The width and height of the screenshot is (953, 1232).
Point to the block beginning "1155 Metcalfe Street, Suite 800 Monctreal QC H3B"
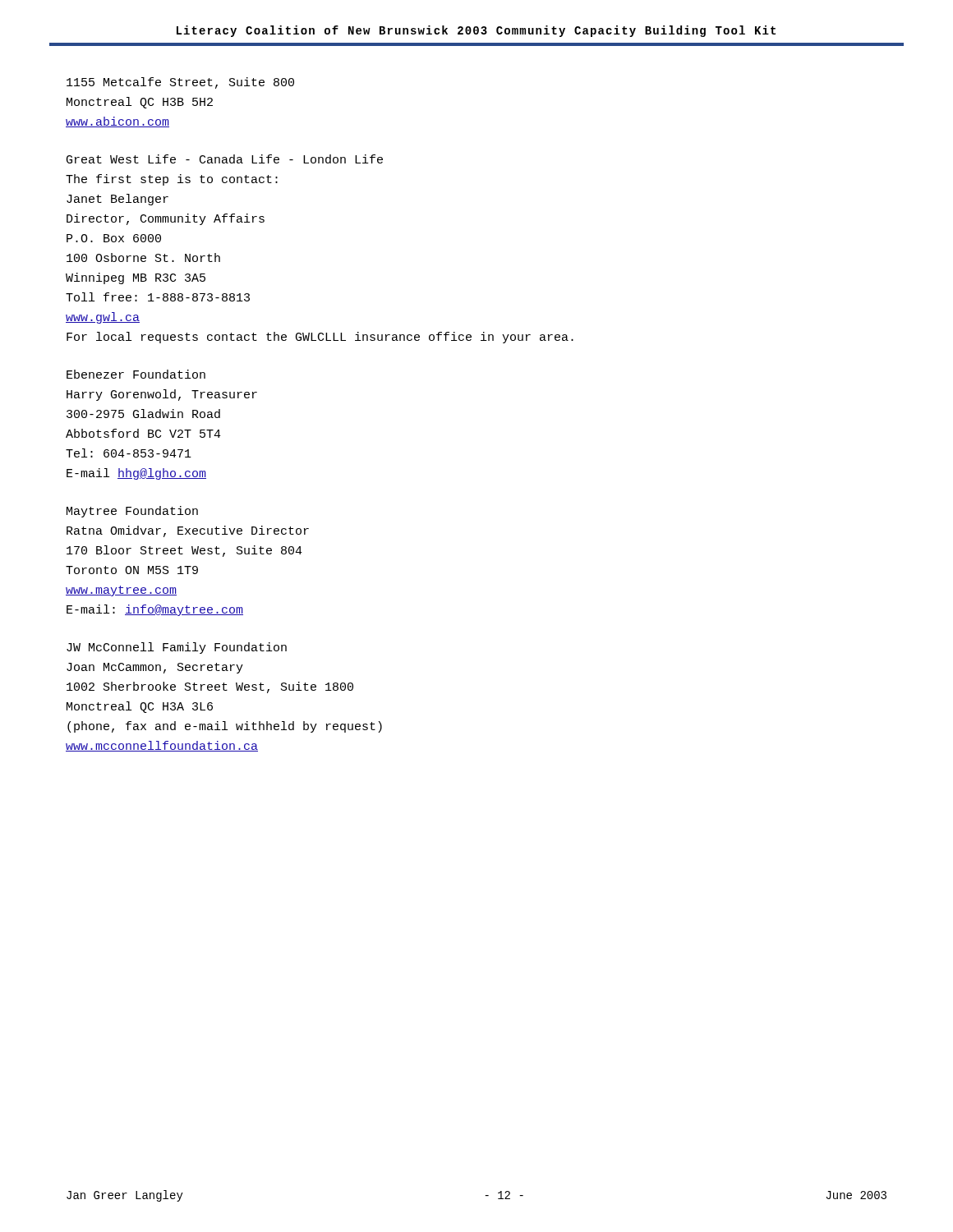pos(180,103)
